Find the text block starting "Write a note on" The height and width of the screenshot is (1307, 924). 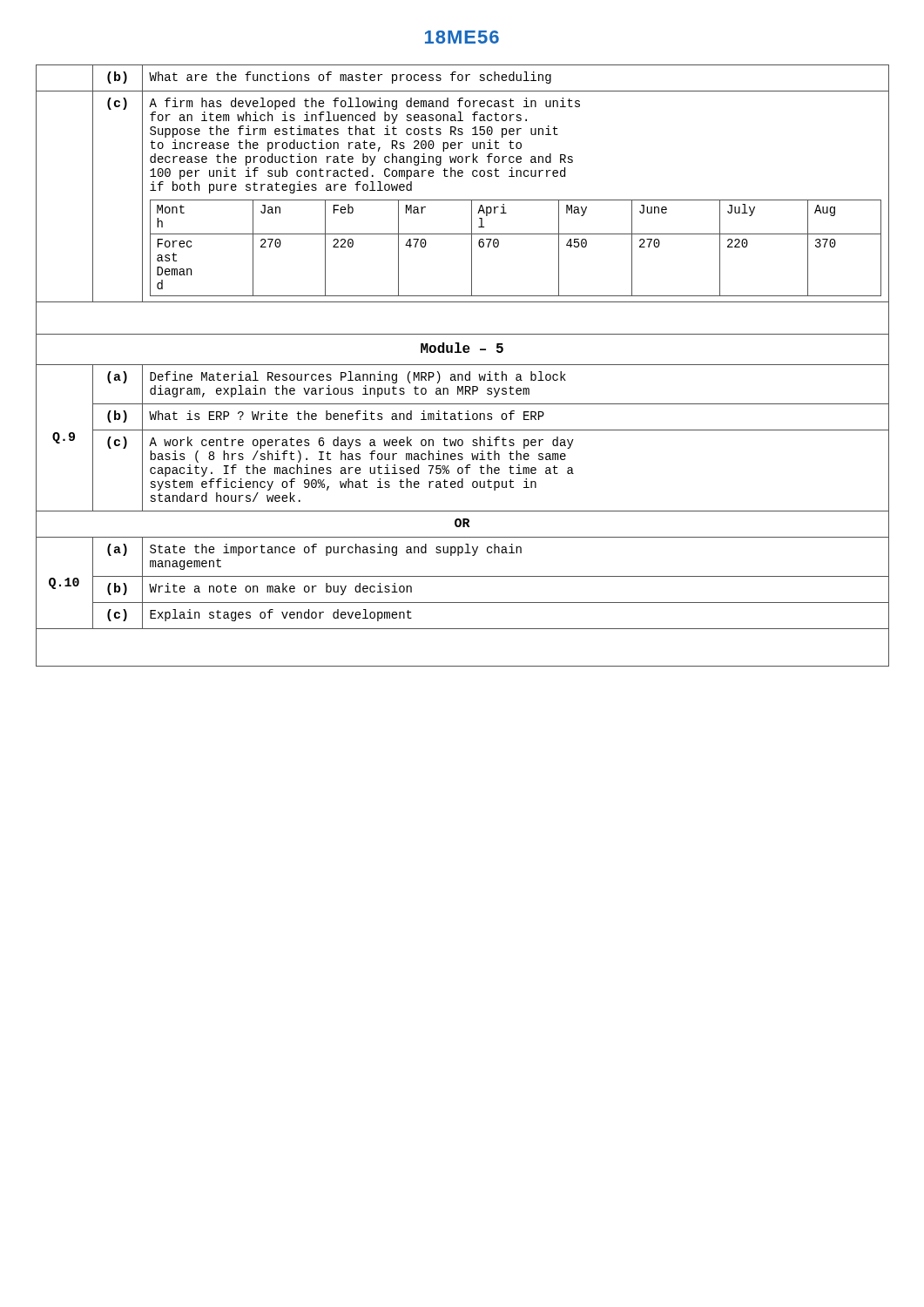281,589
